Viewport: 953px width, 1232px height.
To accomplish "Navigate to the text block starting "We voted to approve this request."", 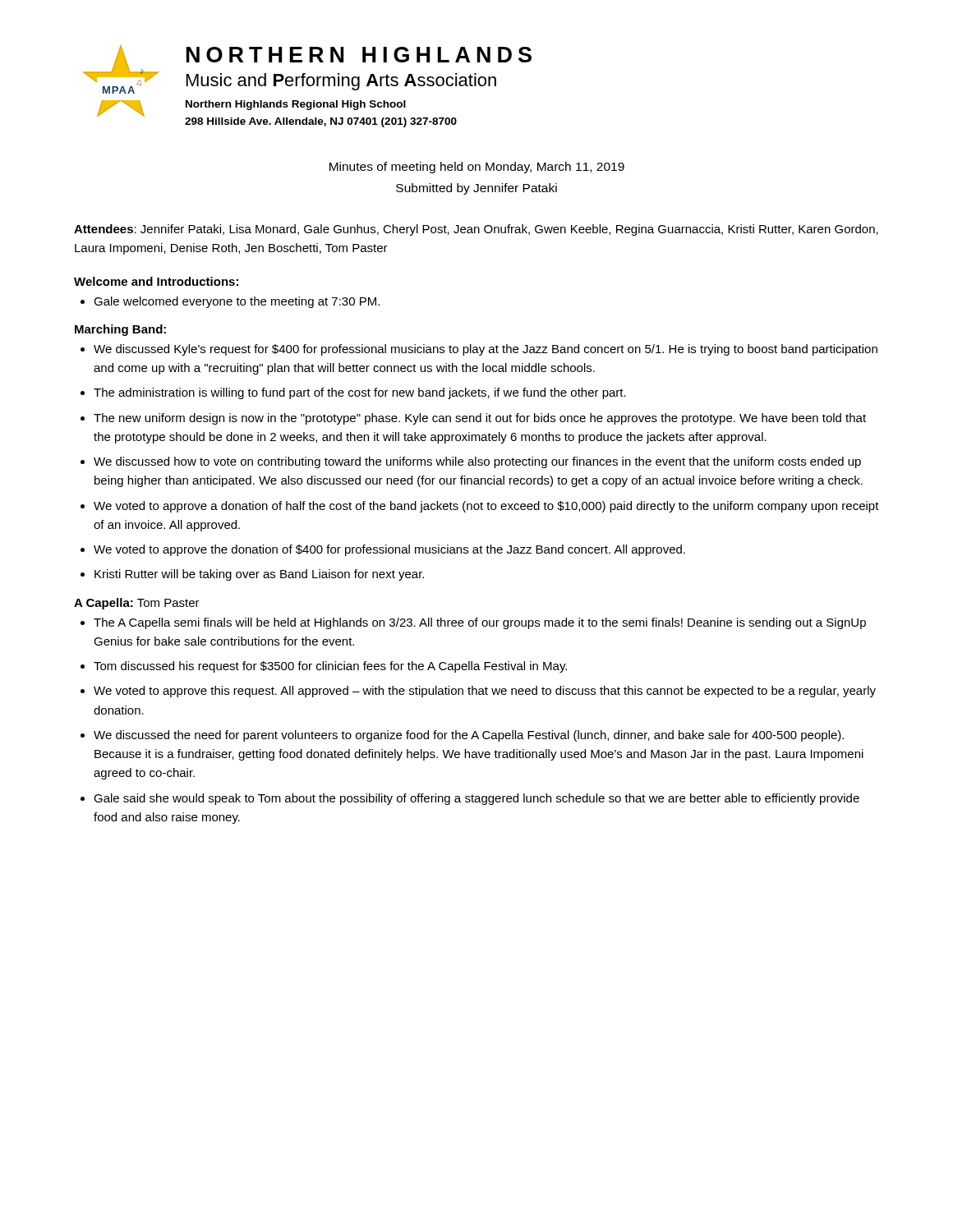I will (485, 700).
